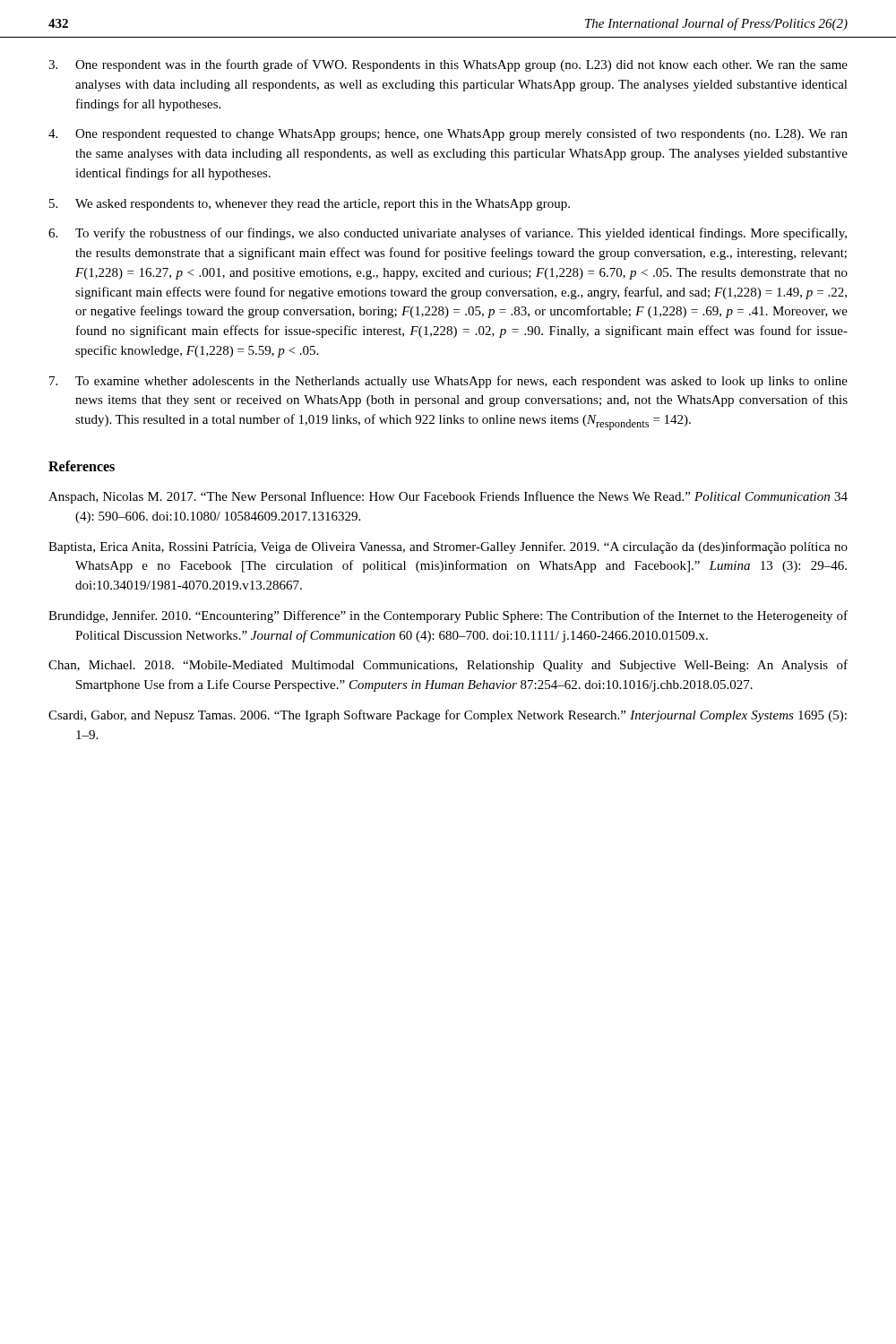896x1344 pixels.
Task: Click on the text block starting "Csardi, Gabor, and Nepusz Tamas."
Action: (x=448, y=725)
